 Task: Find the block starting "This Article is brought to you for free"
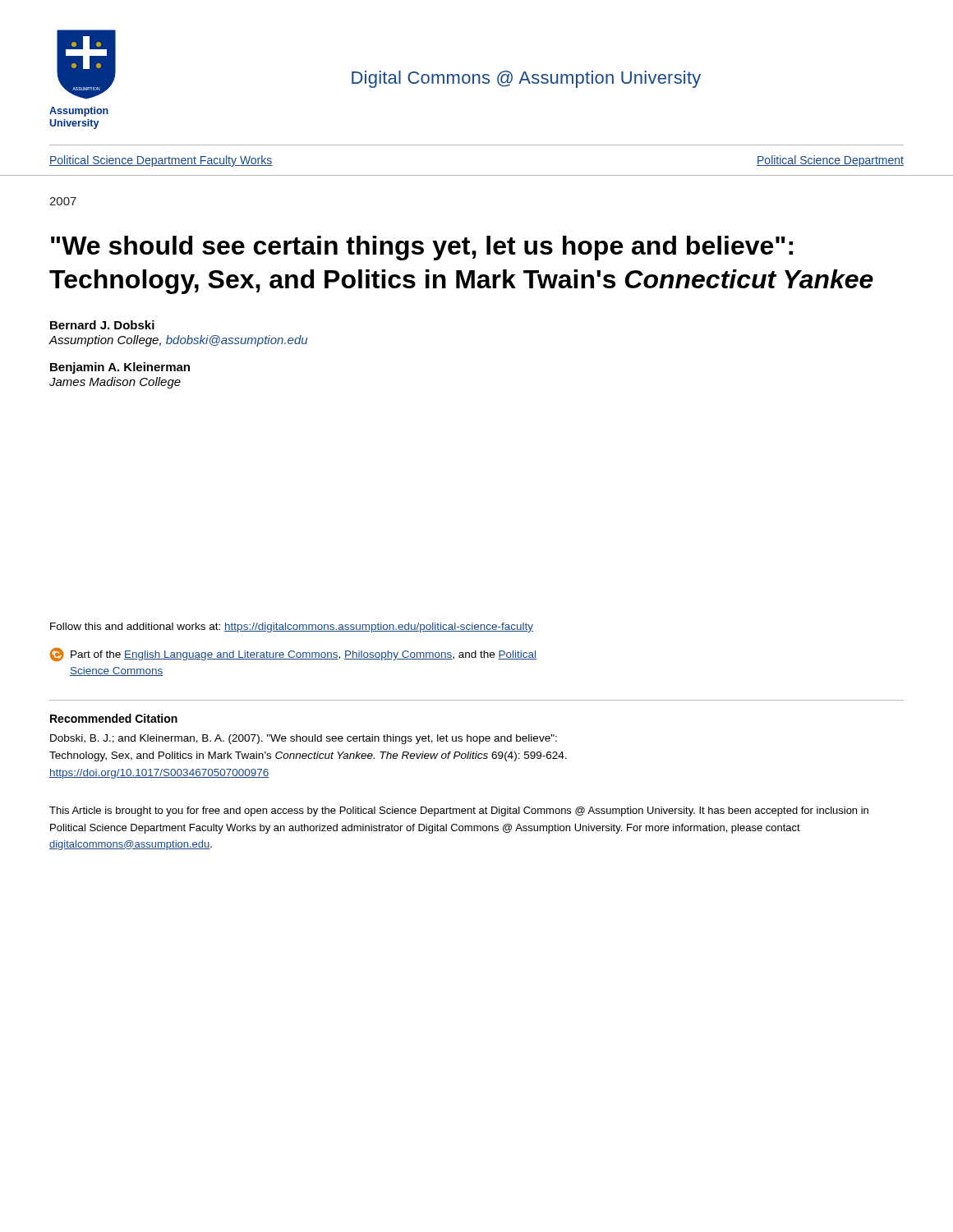click(x=459, y=827)
